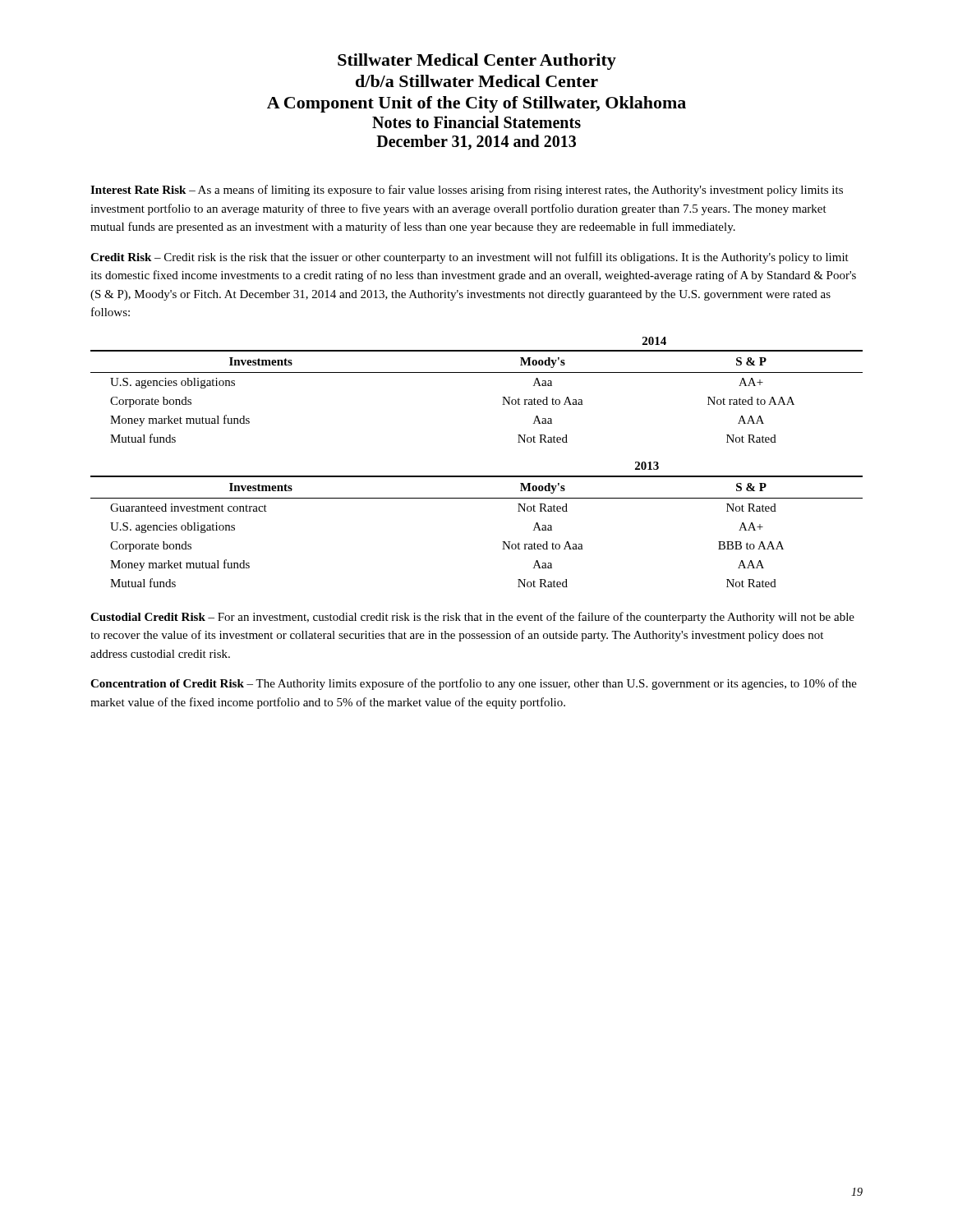Screen dimensions: 1232x953
Task: Select the title containing "Stillwater Medical Center Authority d/b/a Stillwater Medical Center"
Action: 476,100
